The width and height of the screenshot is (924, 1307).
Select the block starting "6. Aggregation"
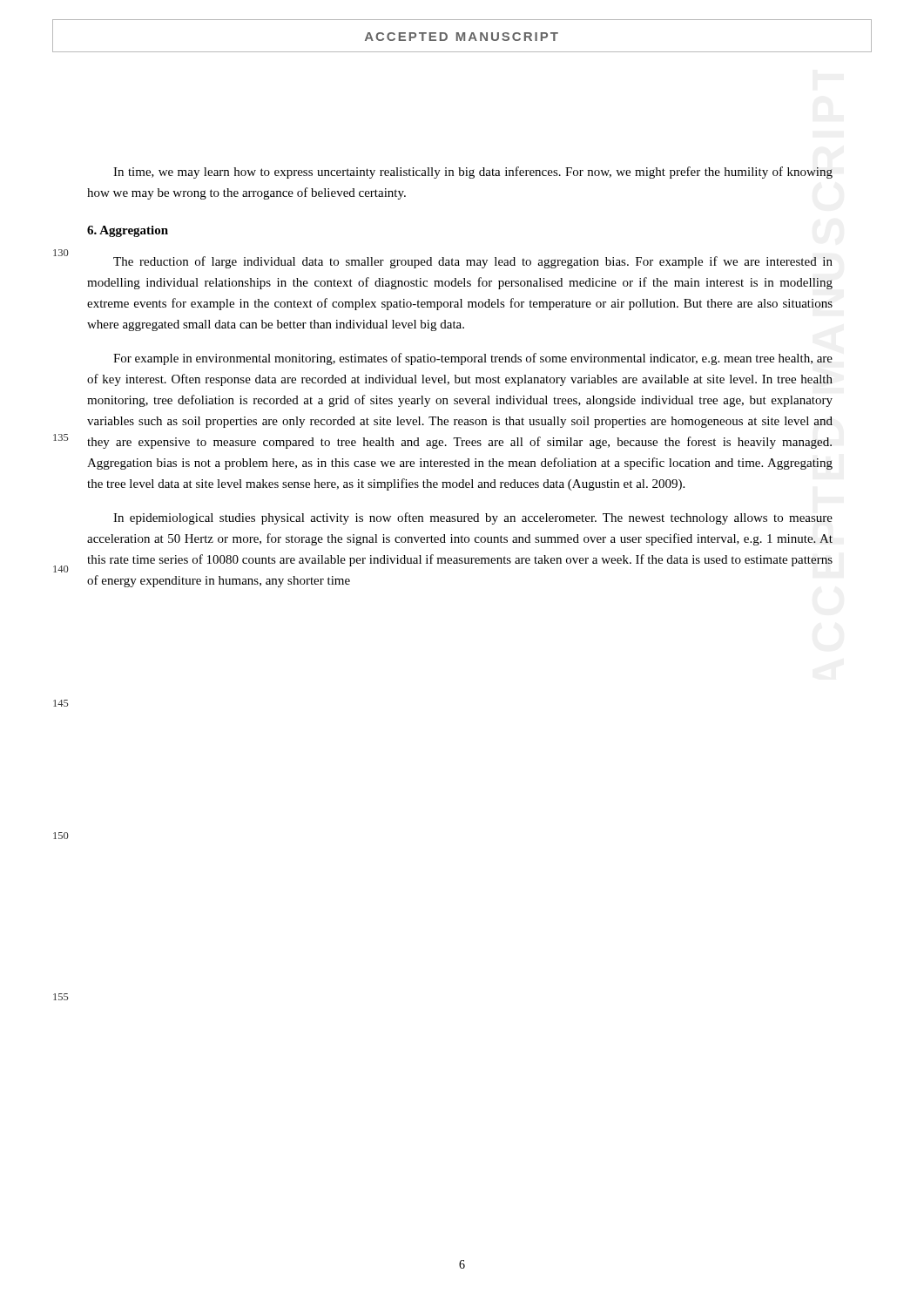coord(128,231)
